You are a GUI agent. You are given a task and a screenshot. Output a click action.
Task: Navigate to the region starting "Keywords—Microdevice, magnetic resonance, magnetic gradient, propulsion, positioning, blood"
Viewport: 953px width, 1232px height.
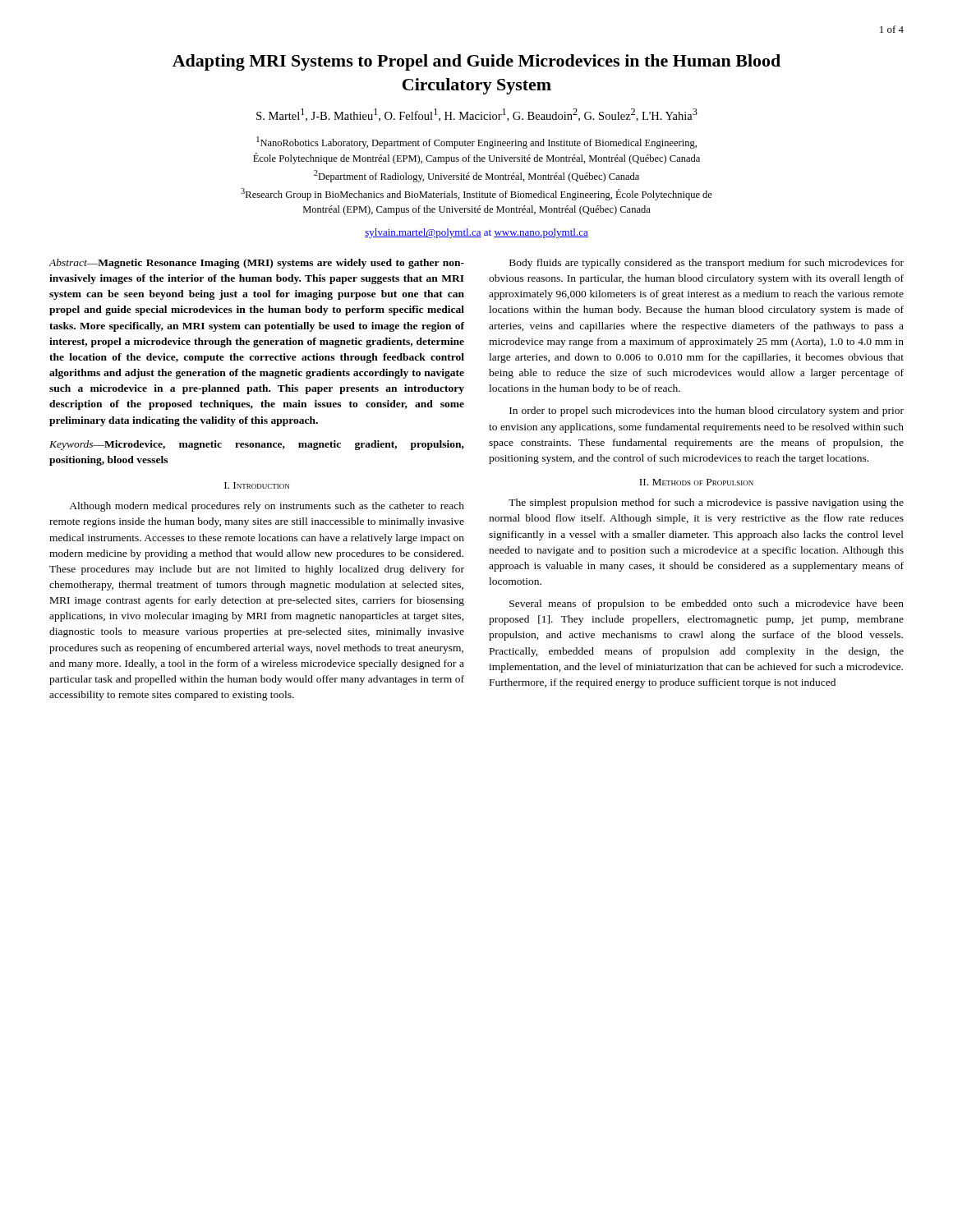(x=257, y=452)
